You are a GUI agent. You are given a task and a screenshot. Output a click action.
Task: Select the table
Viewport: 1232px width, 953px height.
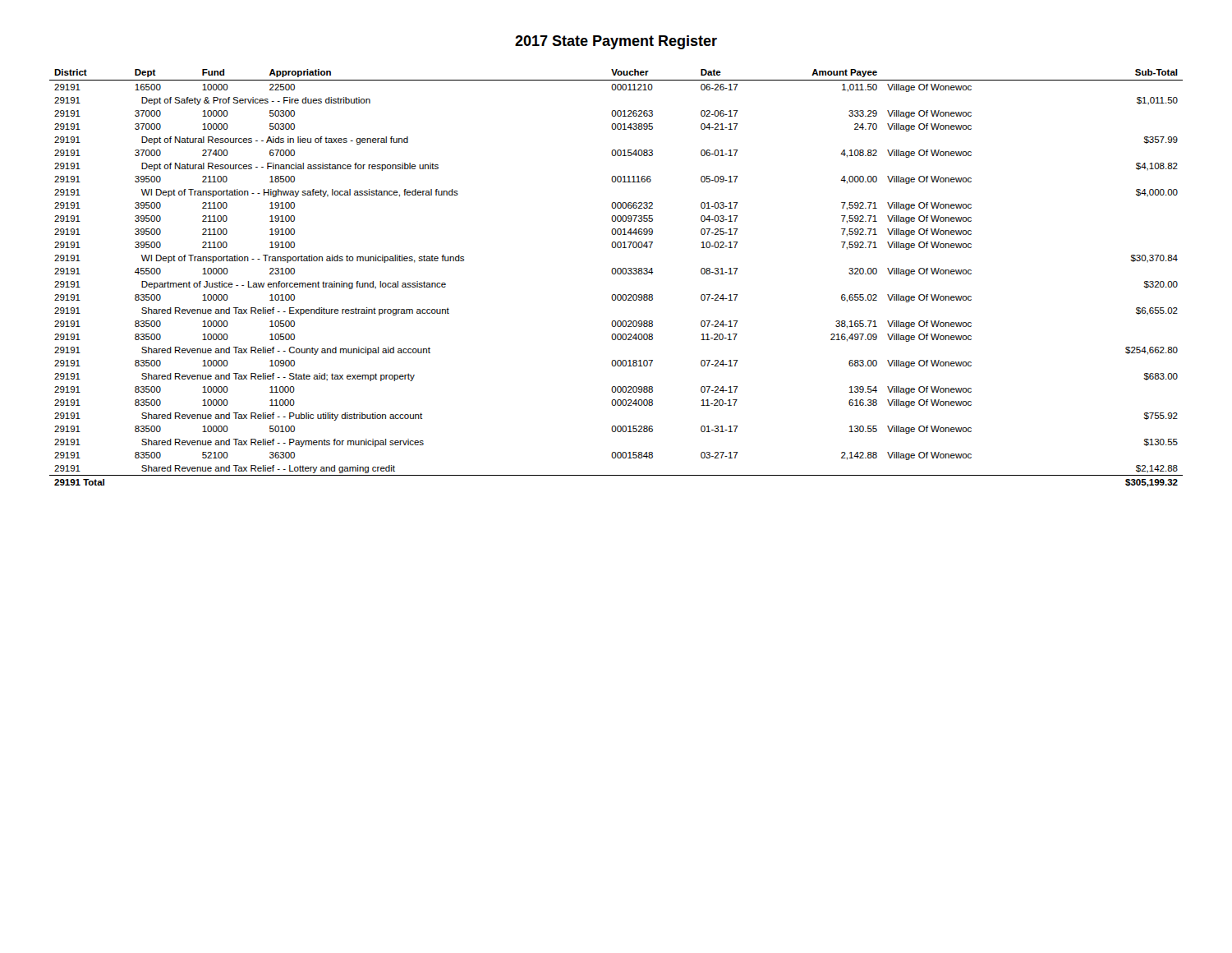click(x=616, y=277)
